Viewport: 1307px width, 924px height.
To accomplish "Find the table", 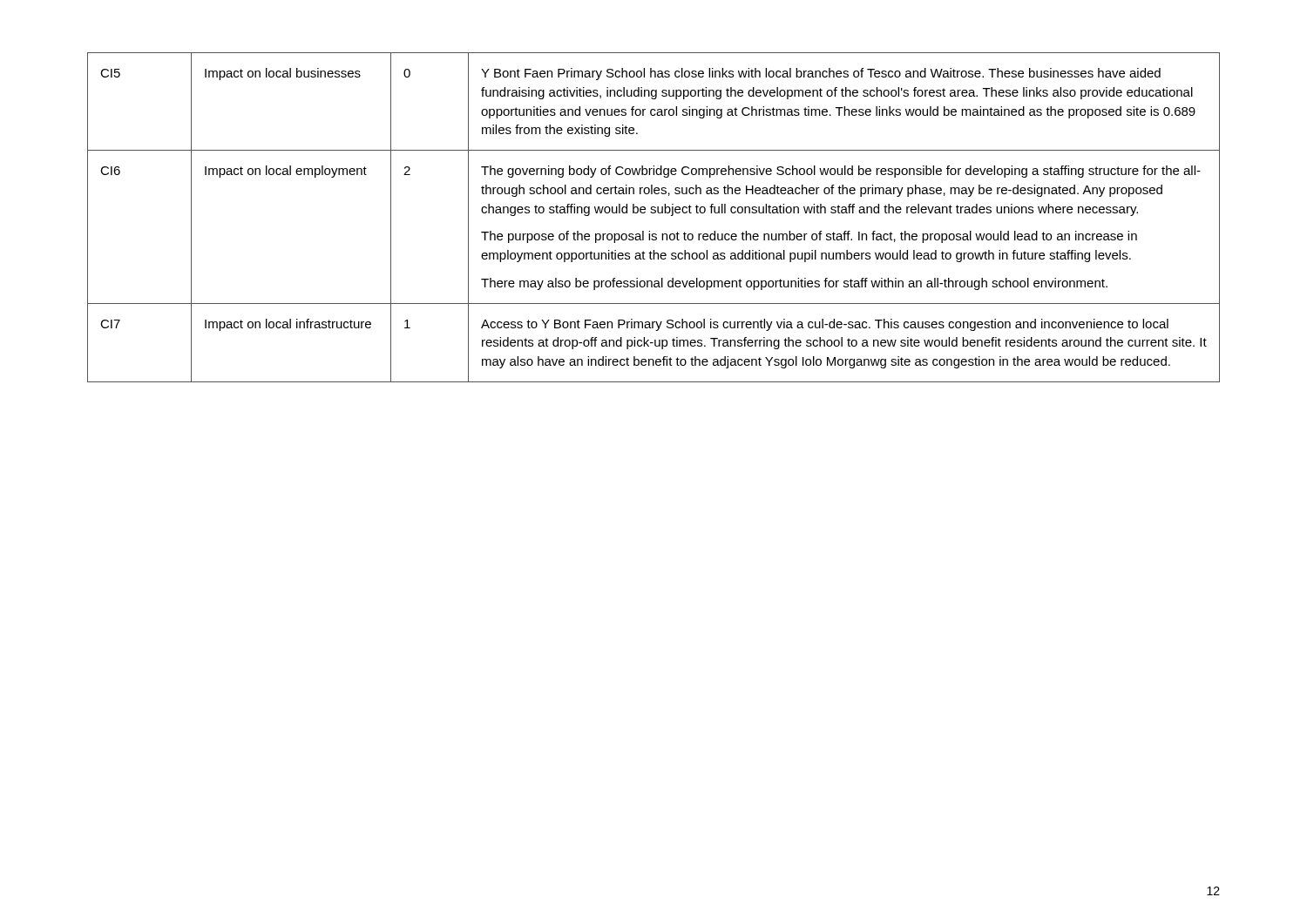I will point(654,217).
